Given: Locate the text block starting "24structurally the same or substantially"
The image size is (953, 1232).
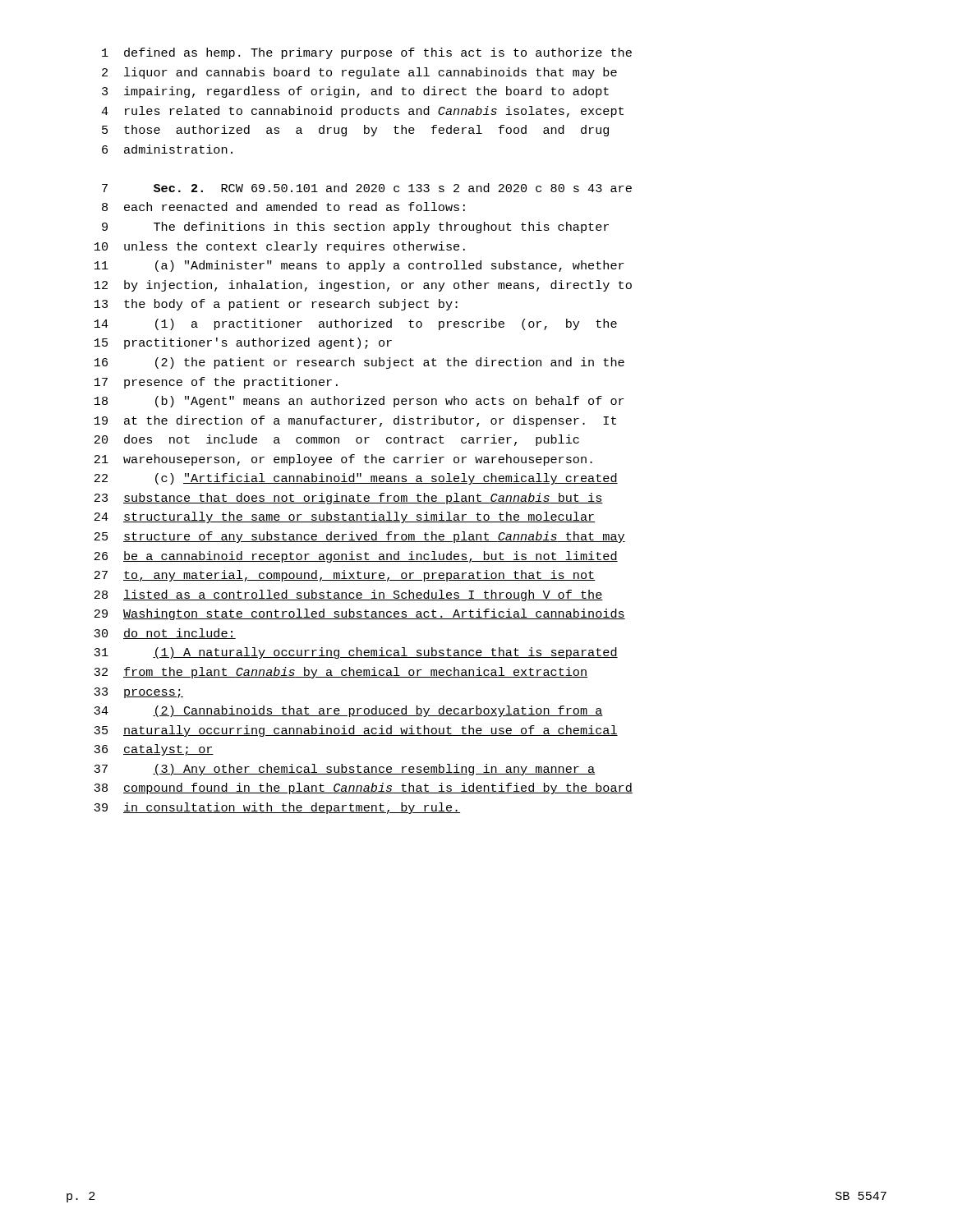Looking at the screenshot, I should 476,518.
